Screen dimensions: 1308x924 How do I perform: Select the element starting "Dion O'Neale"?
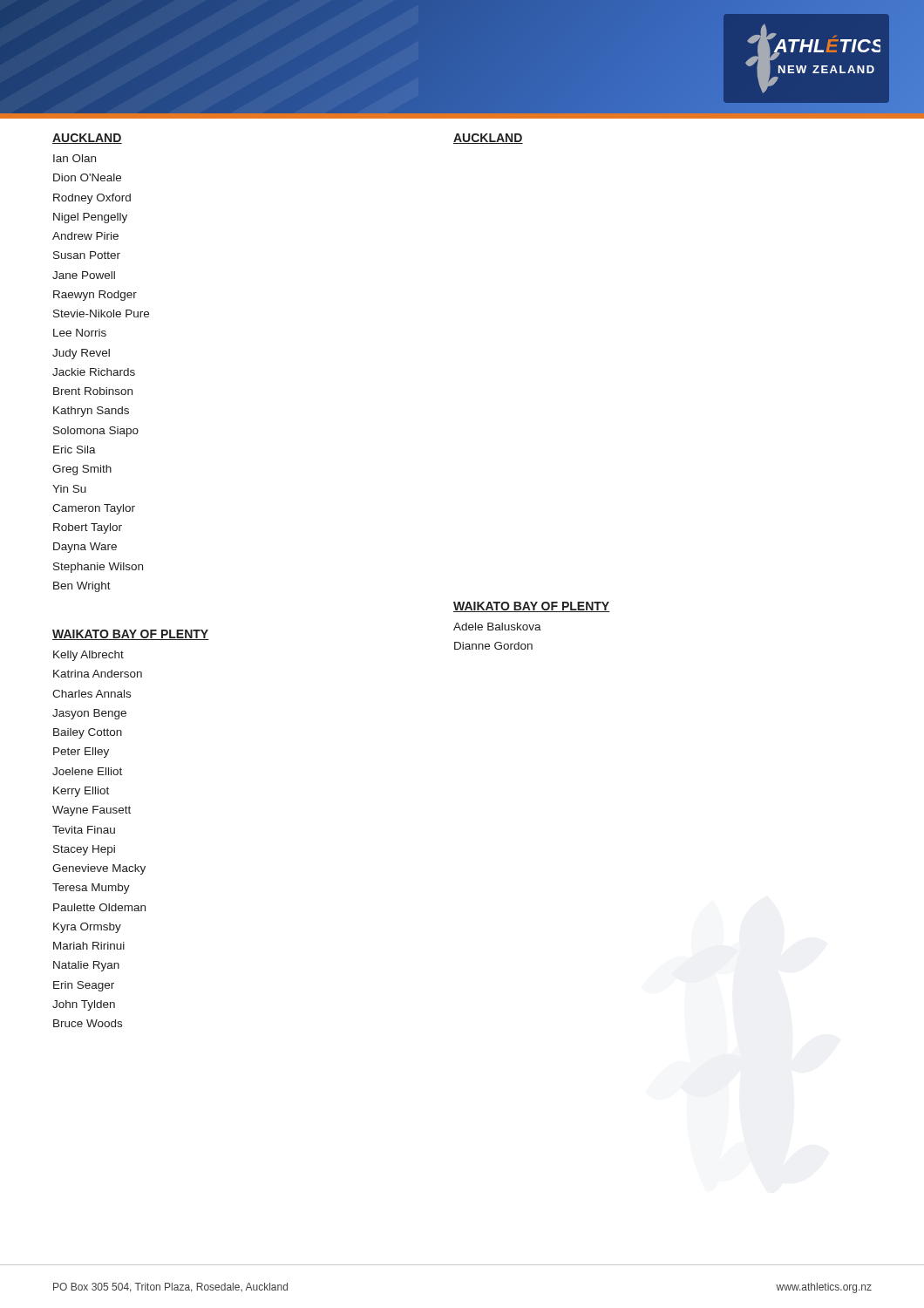pos(87,178)
